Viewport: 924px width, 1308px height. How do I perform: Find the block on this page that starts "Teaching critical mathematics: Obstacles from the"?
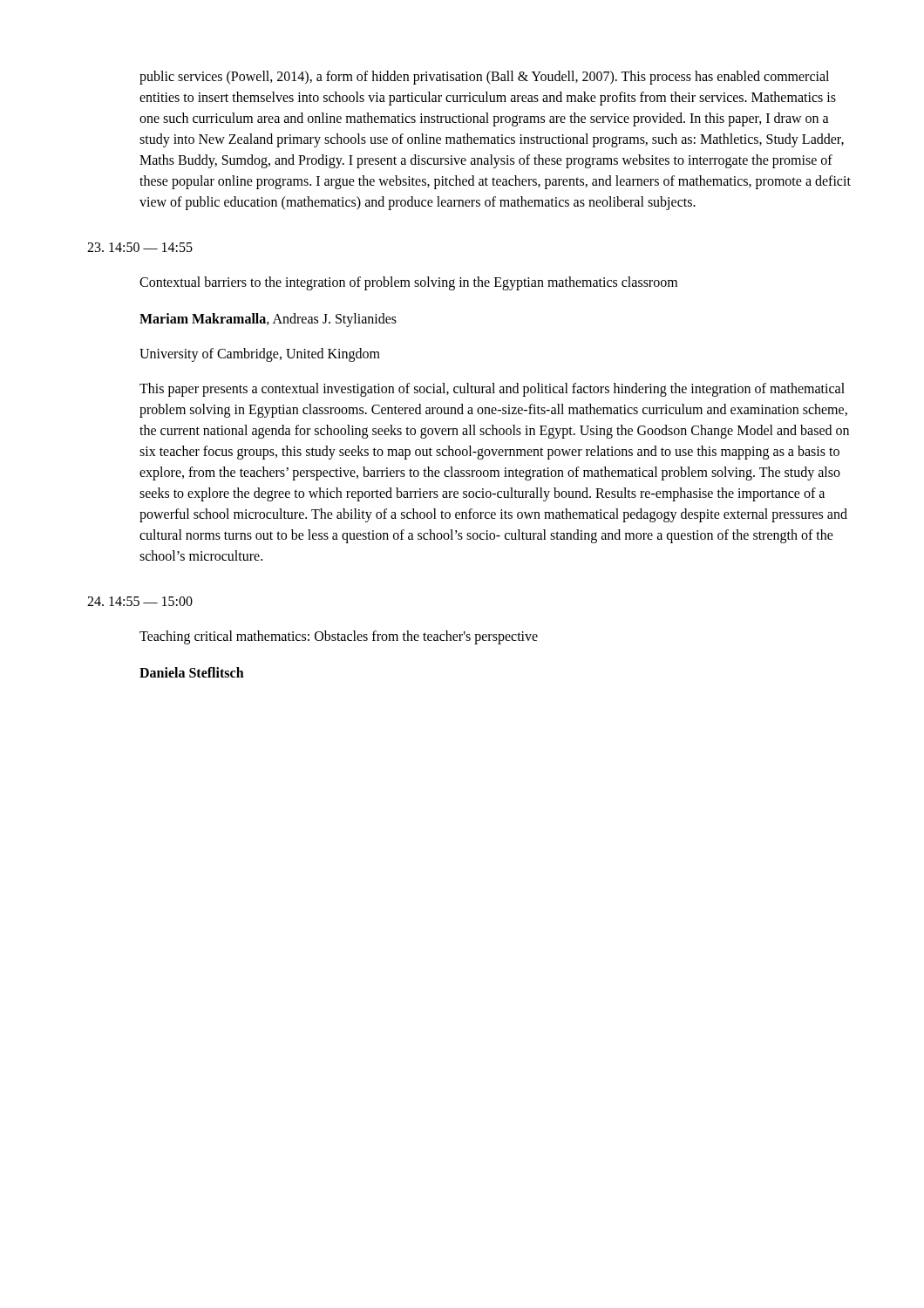tap(497, 637)
